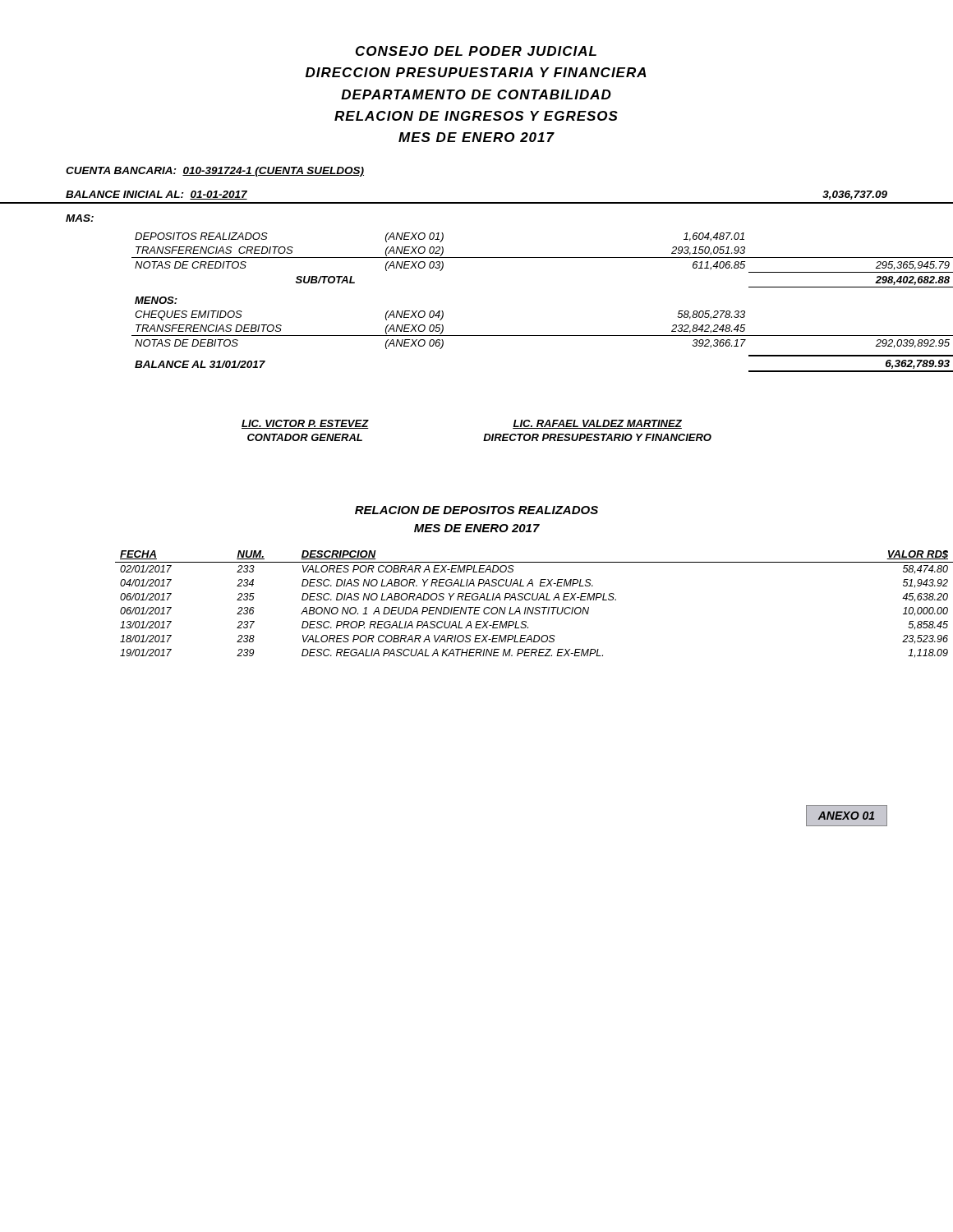Locate the table with the text "TRANSFERENCIAS CREDITOS"
Image resolution: width=953 pixels, height=1232 pixels.
point(476,300)
